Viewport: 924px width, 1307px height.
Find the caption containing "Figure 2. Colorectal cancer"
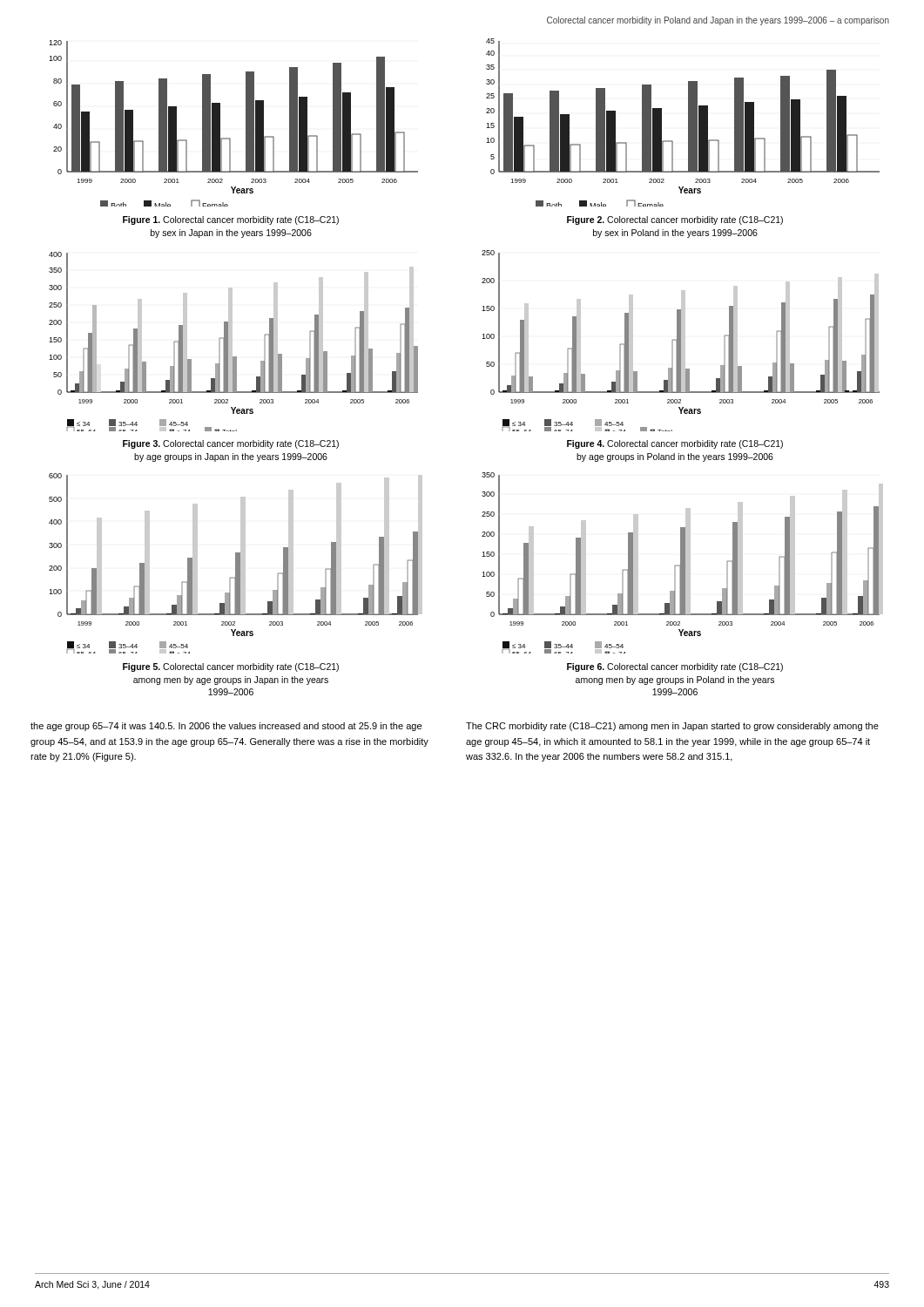(x=675, y=226)
